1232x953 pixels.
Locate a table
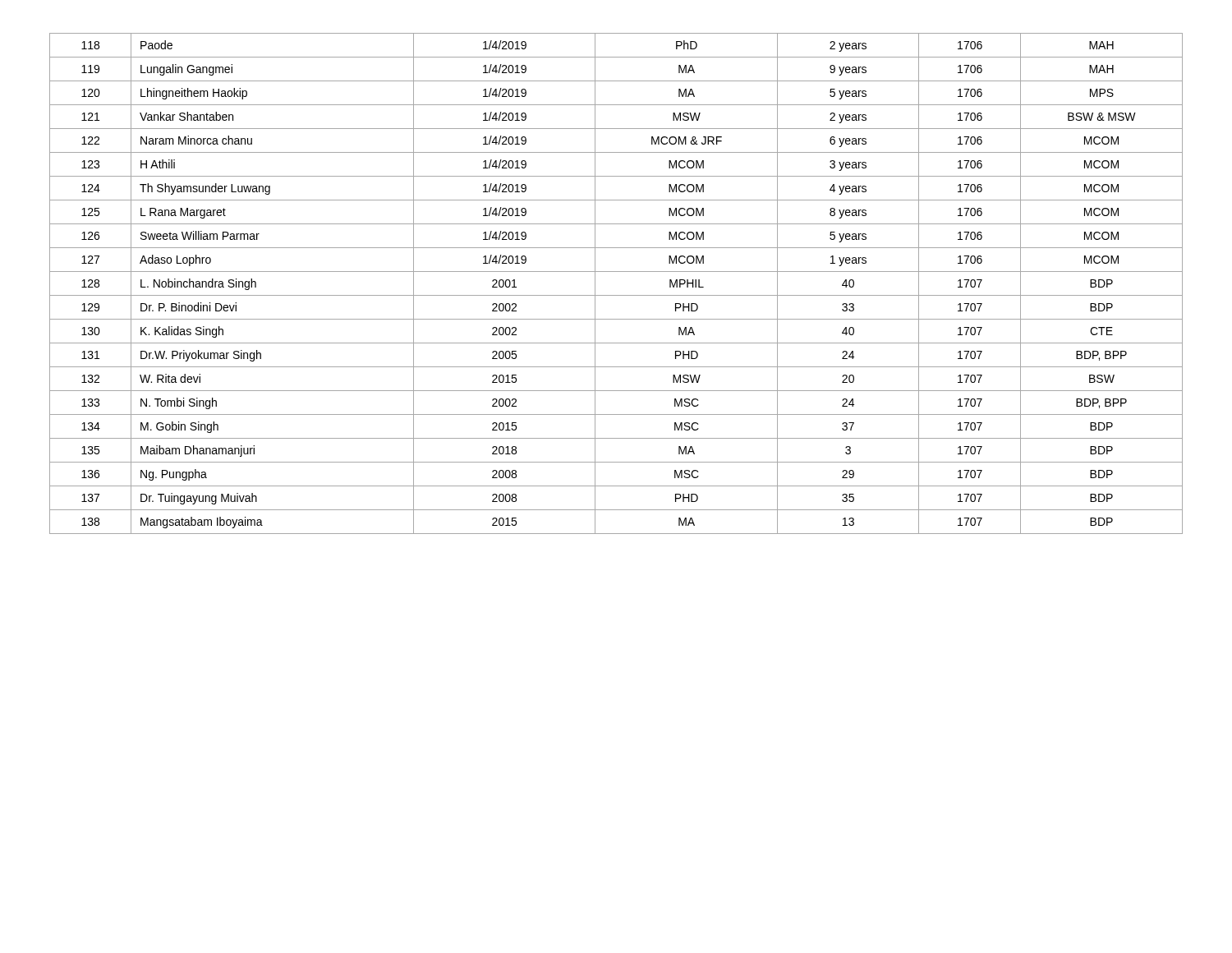pos(616,283)
